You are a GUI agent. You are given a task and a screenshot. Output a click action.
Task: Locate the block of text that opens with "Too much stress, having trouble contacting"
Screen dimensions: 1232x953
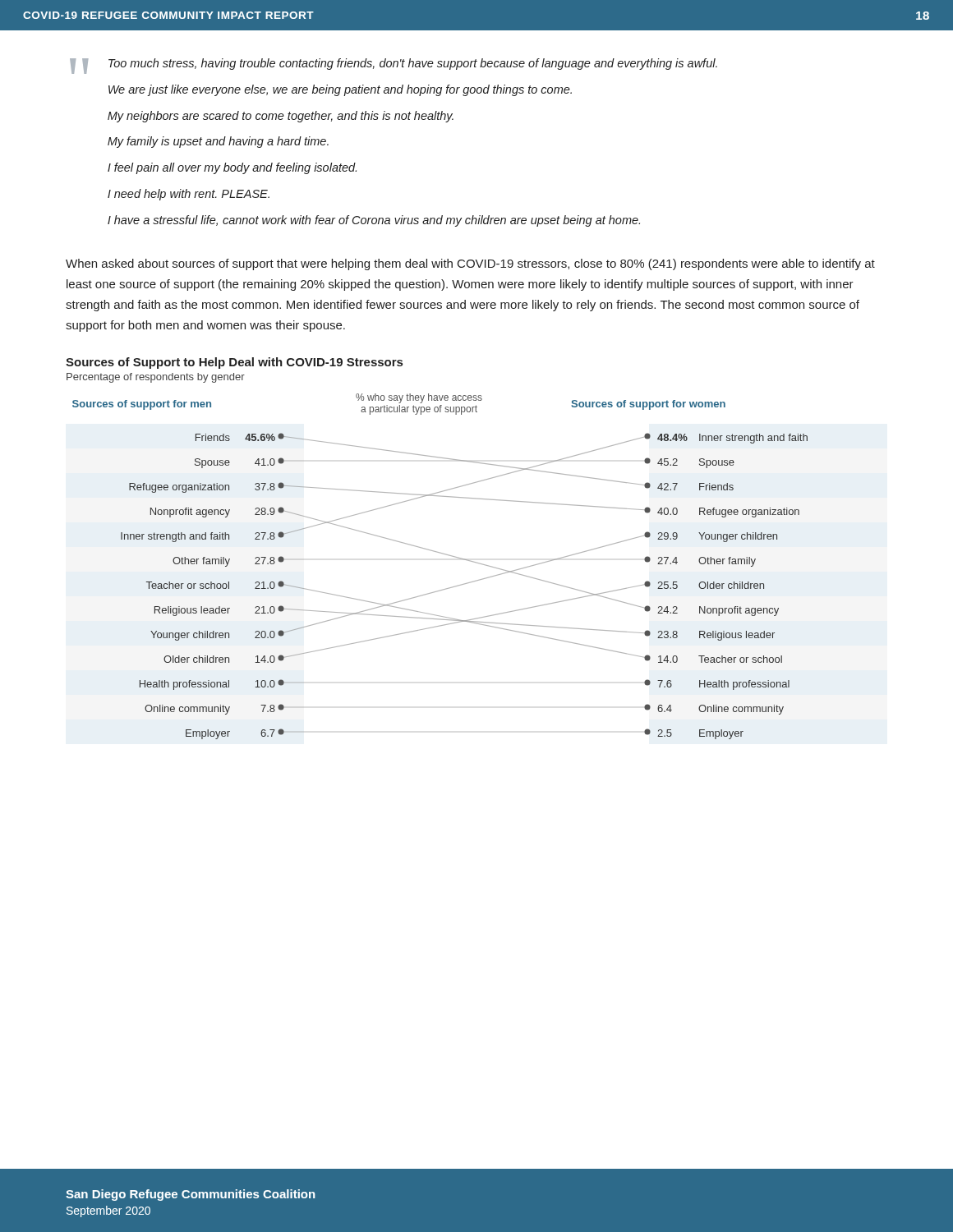pyautogui.click(x=497, y=64)
